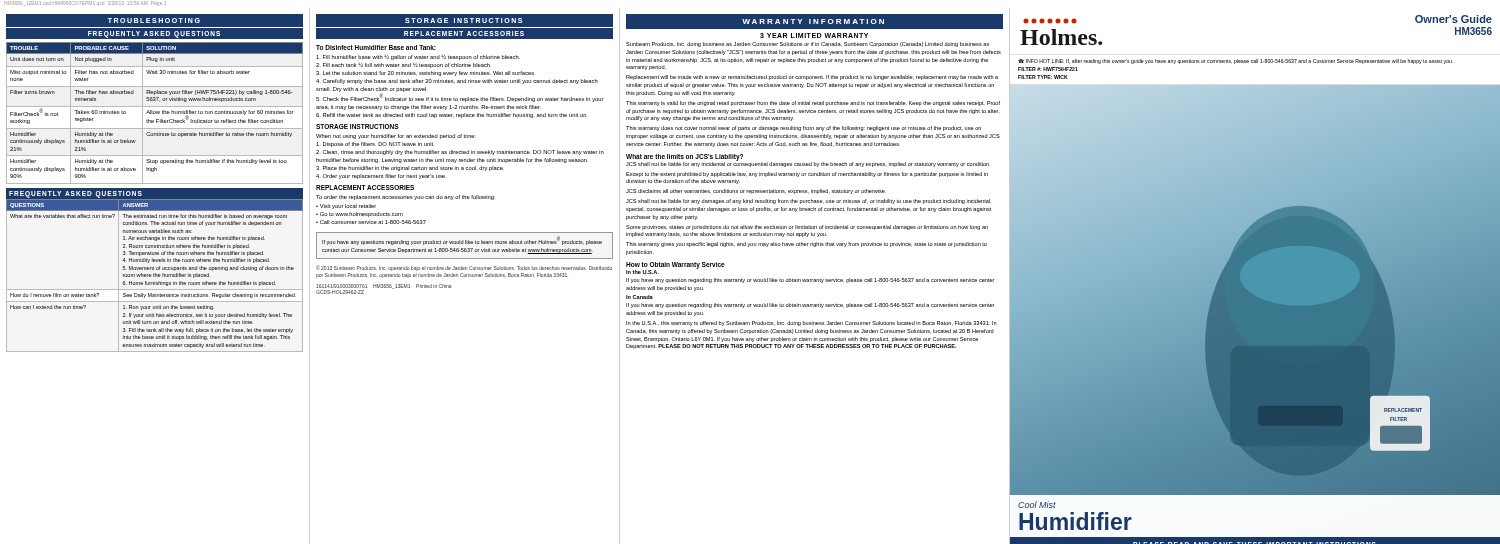
Task: Locate the text "Cool Mist"
Action: [1037, 505]
